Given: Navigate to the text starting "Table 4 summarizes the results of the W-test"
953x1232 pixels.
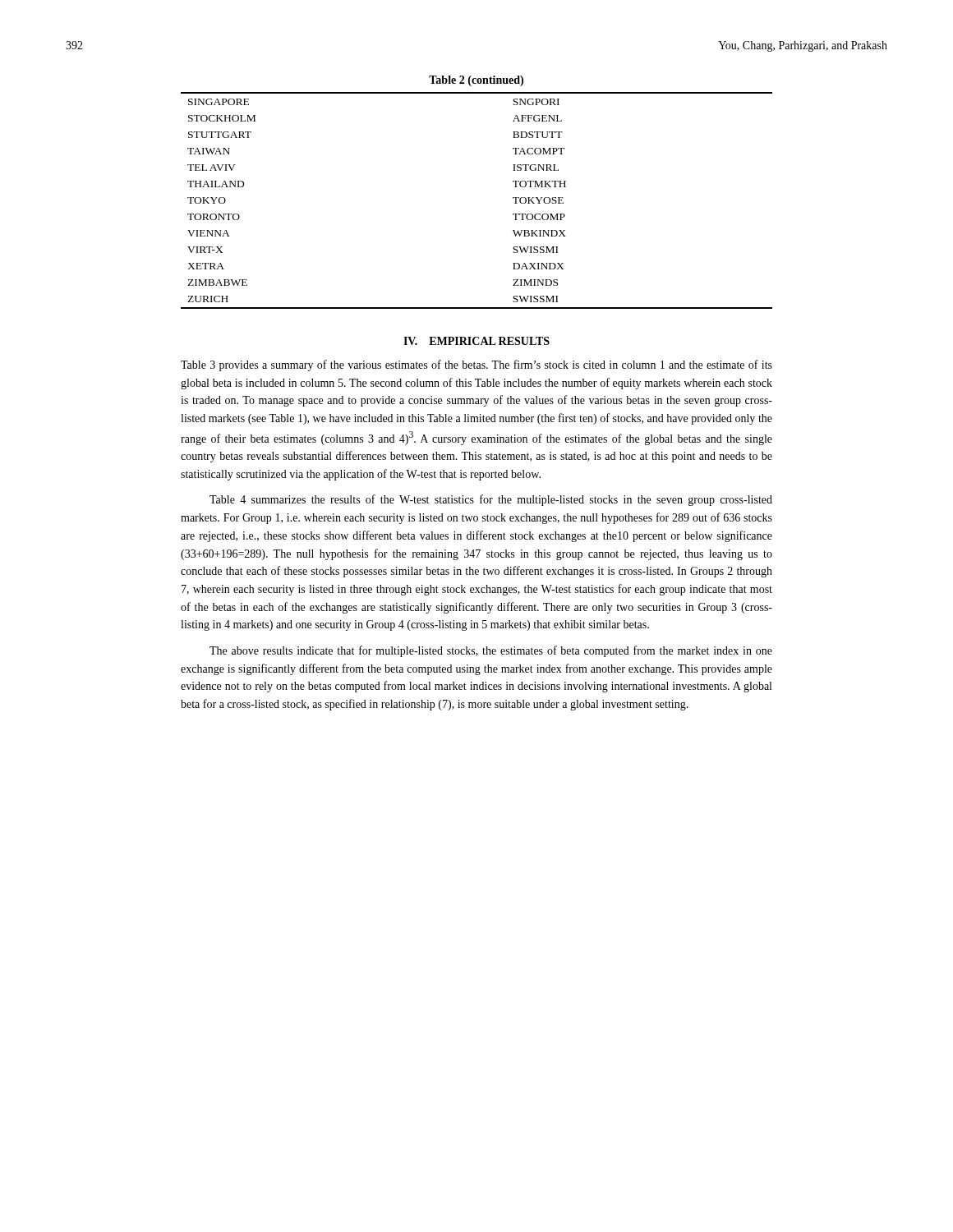Looking at the screenshot, I should pyautogui.click(x=476, y=563).
